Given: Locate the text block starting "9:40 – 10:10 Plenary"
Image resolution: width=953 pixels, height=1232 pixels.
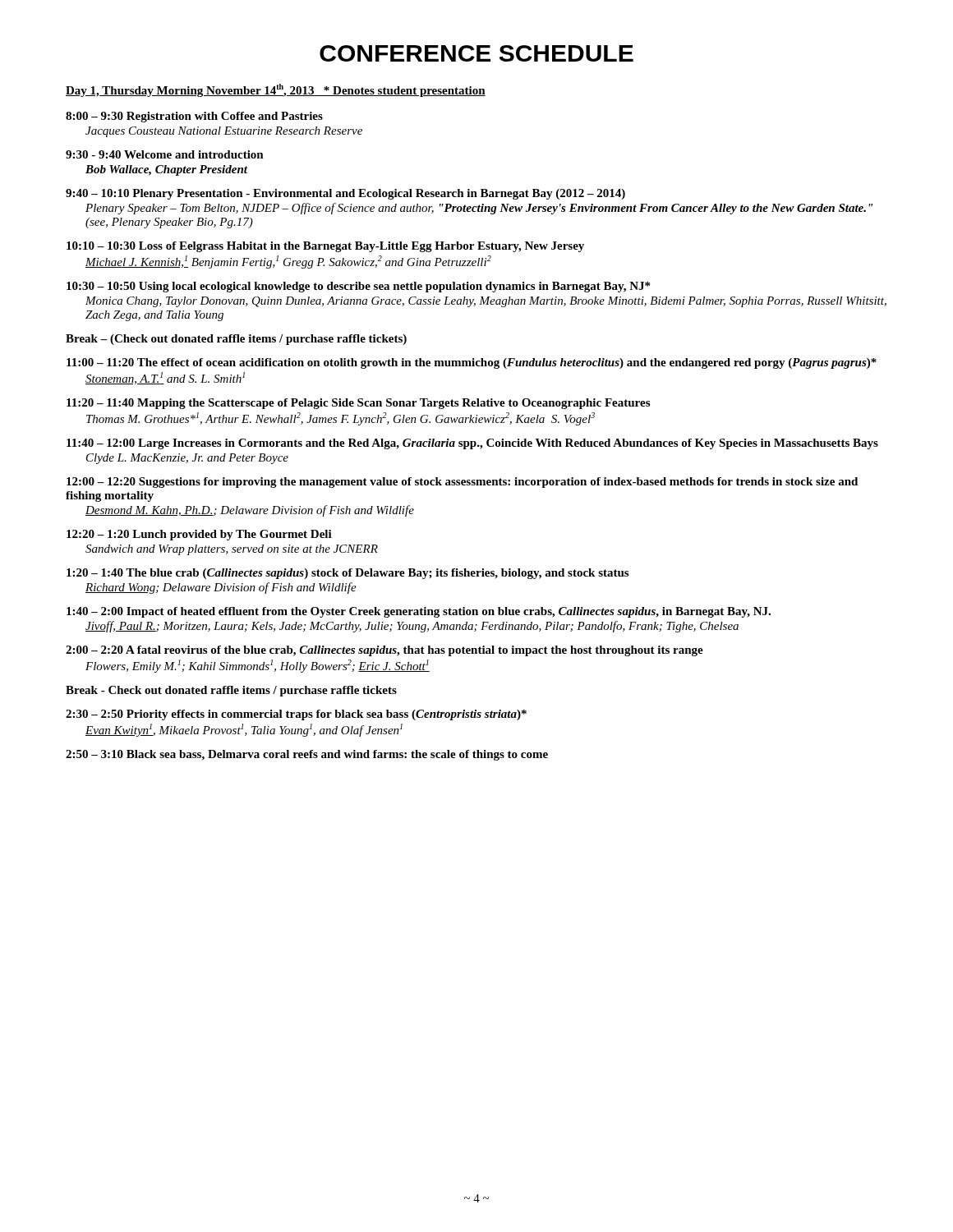Looking at the screenshot, I should (x=476, y=208).
